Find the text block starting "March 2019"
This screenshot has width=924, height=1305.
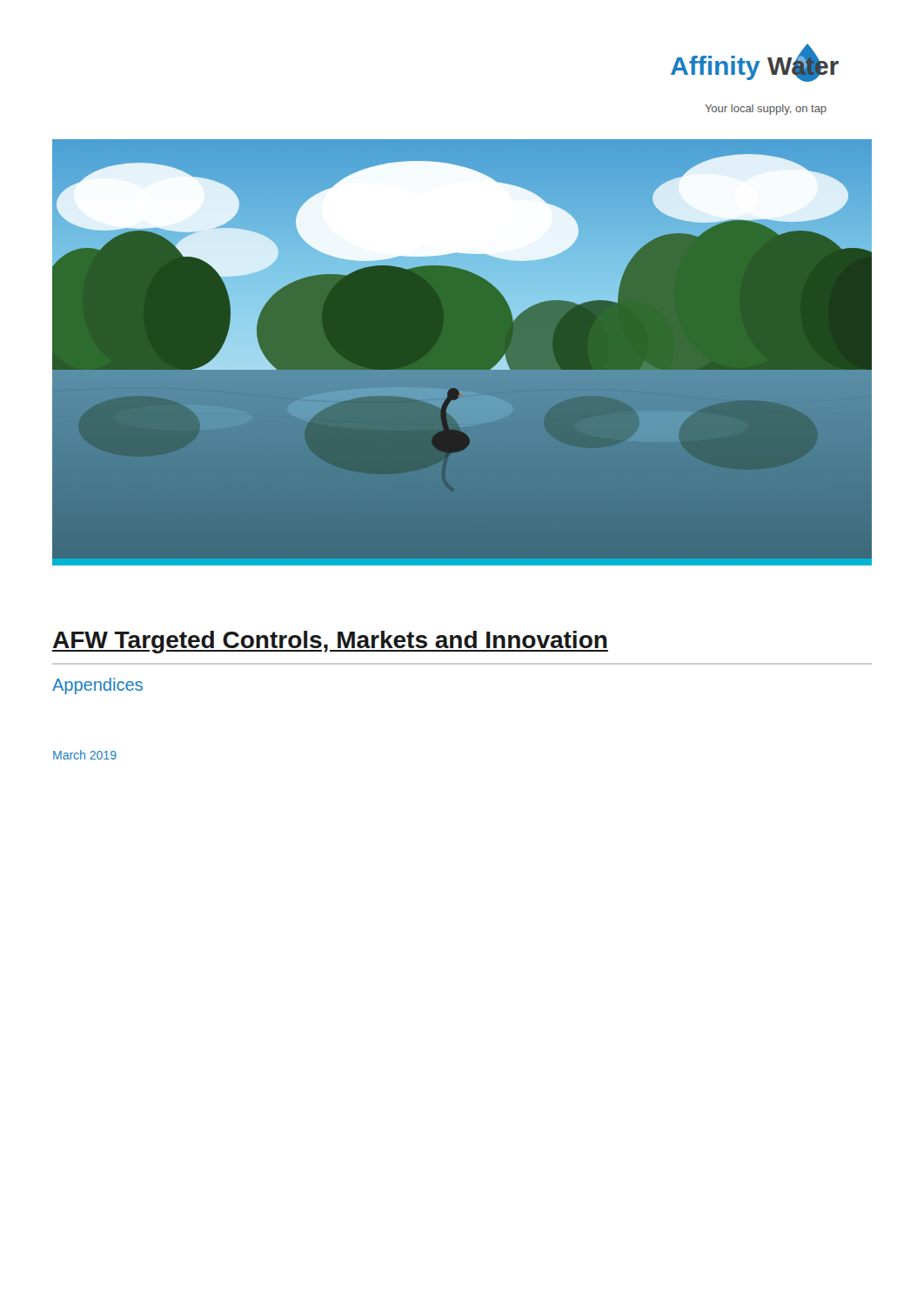(84, 755)
